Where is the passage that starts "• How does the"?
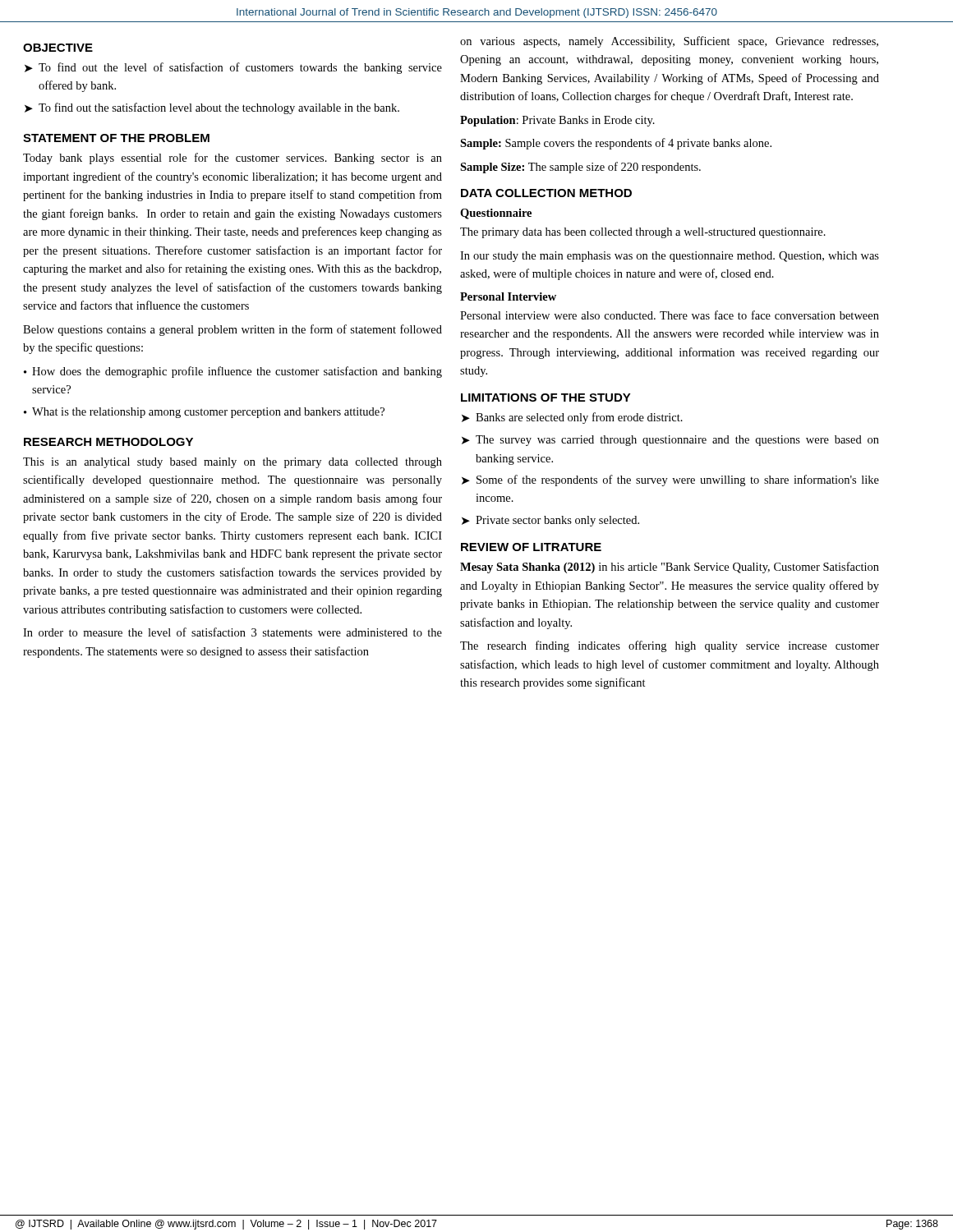 click(x=232, y=380)
